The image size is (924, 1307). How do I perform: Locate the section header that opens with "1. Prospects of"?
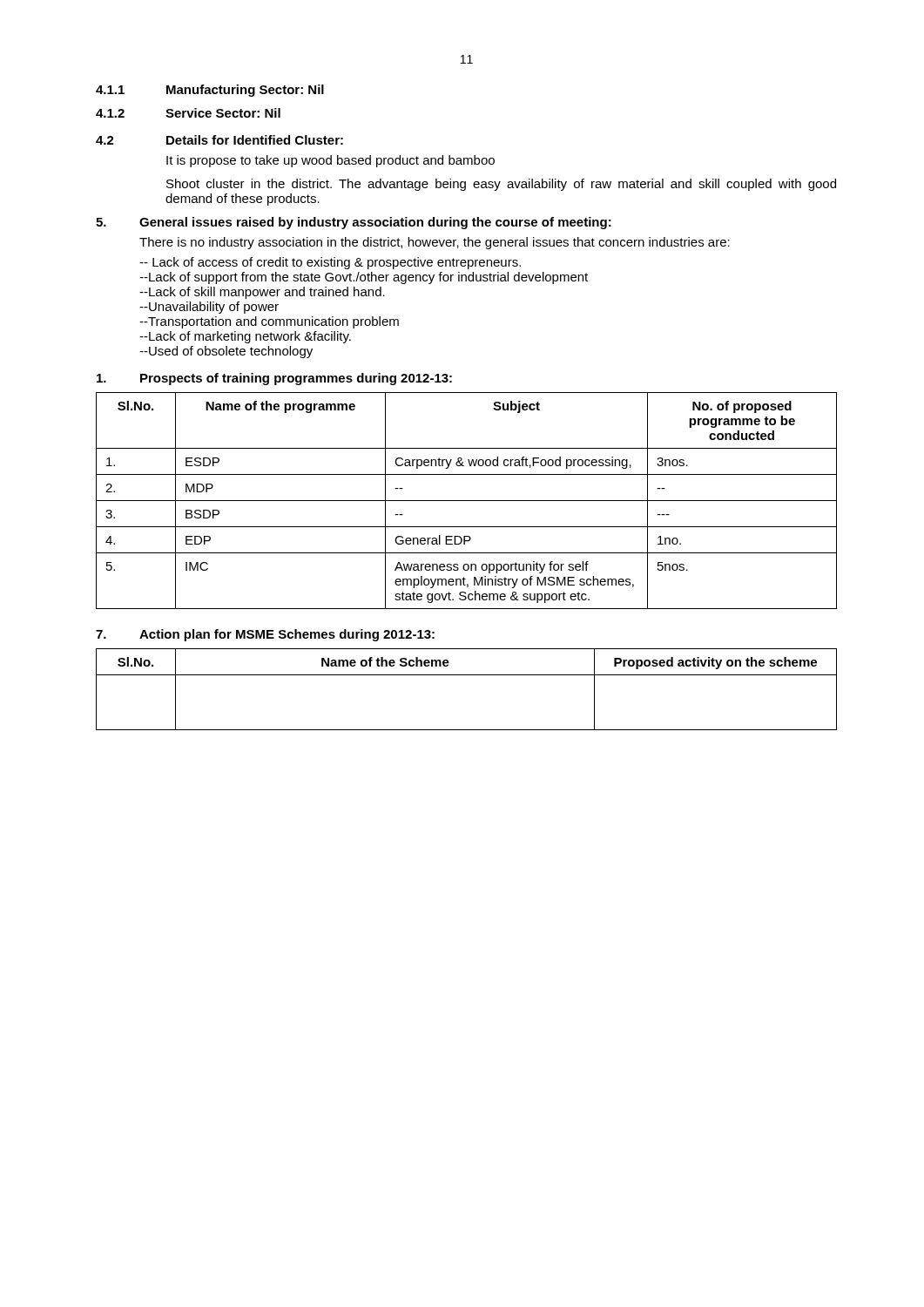point(274,379)
